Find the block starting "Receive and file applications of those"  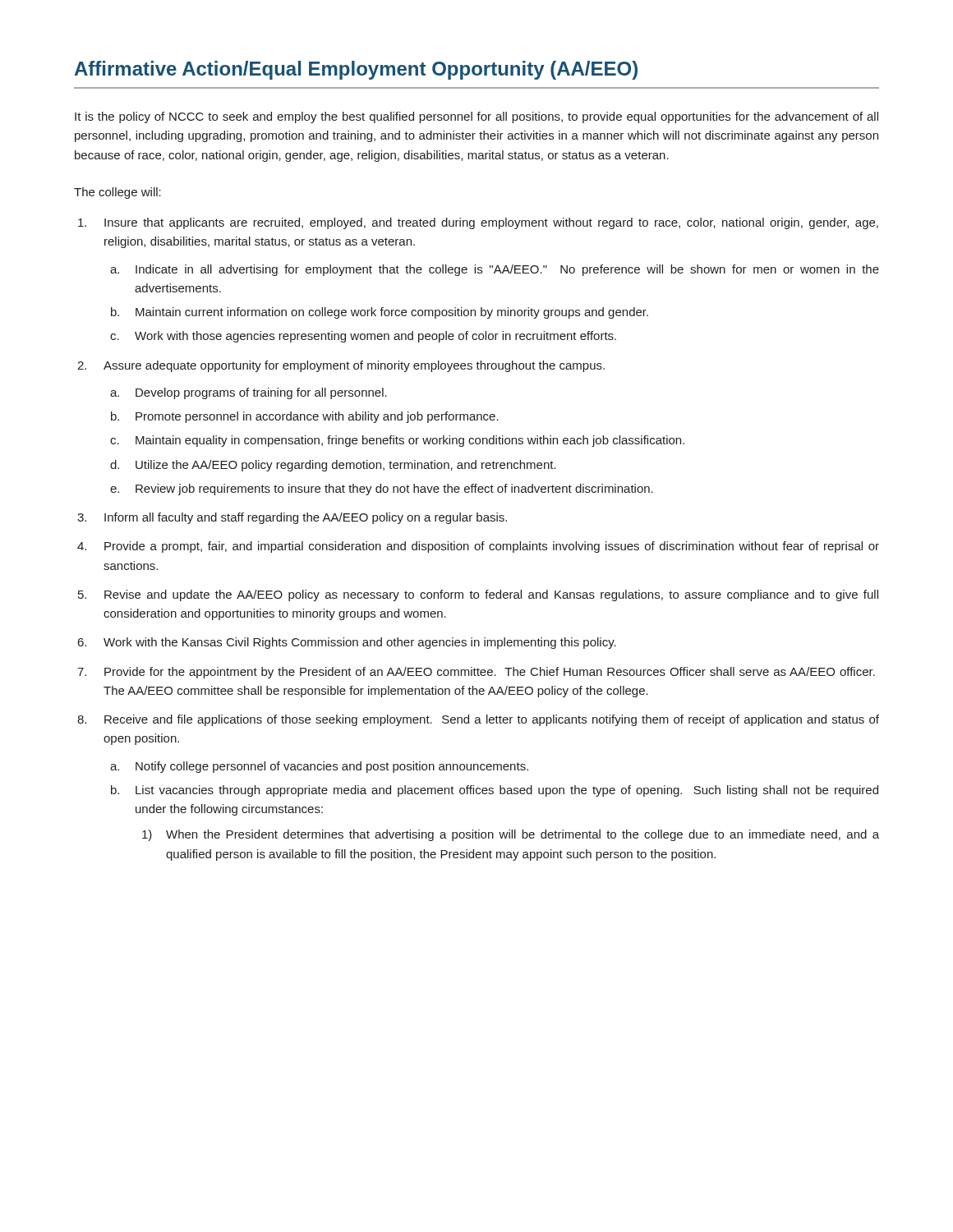point(491,788)
